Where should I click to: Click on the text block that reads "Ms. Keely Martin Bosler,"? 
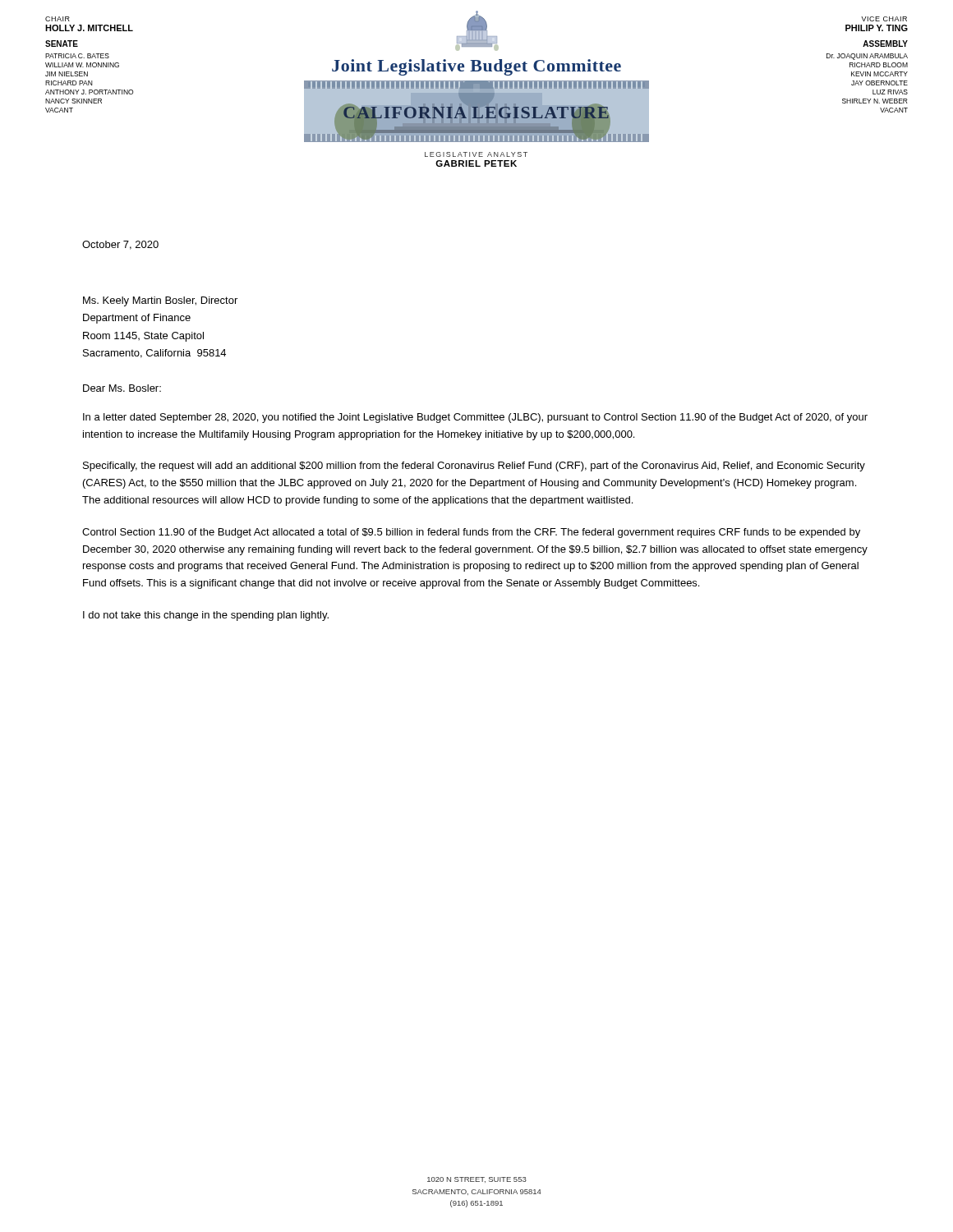pyautogui.click(x=160, y=327)
